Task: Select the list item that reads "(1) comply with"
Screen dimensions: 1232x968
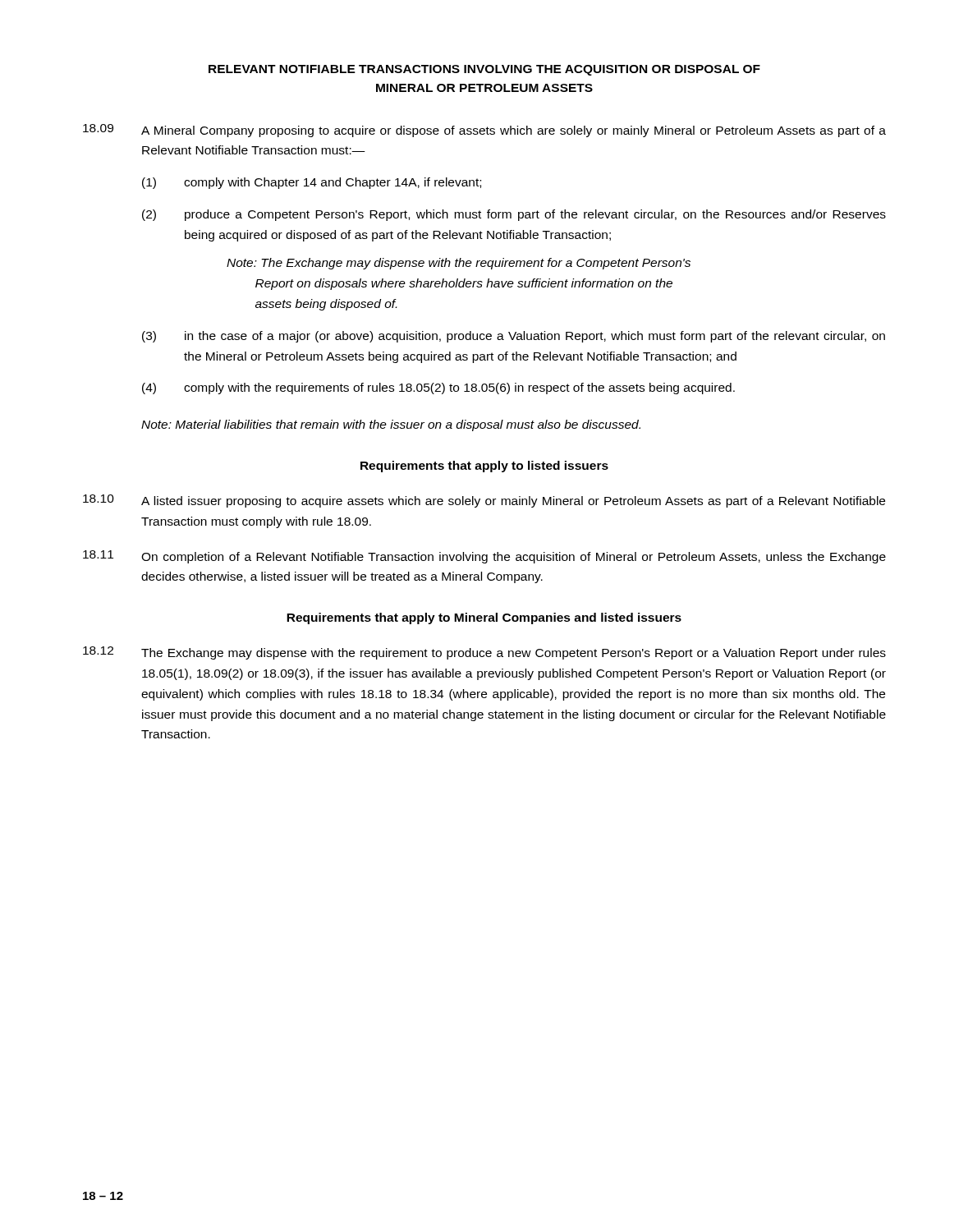Action: (x=312, y=183)
